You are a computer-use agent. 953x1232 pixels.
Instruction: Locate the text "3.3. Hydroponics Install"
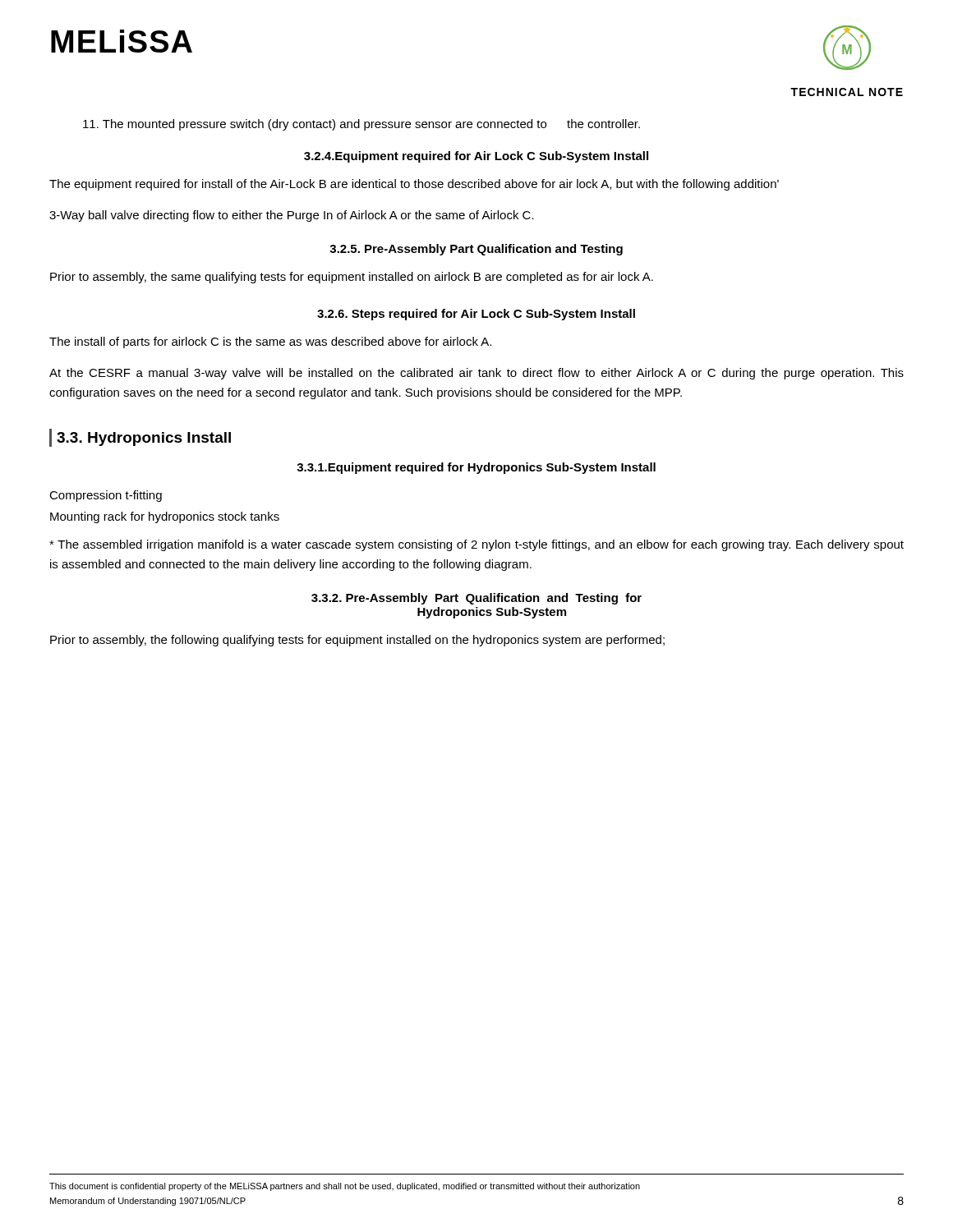(x=141, y=437)
